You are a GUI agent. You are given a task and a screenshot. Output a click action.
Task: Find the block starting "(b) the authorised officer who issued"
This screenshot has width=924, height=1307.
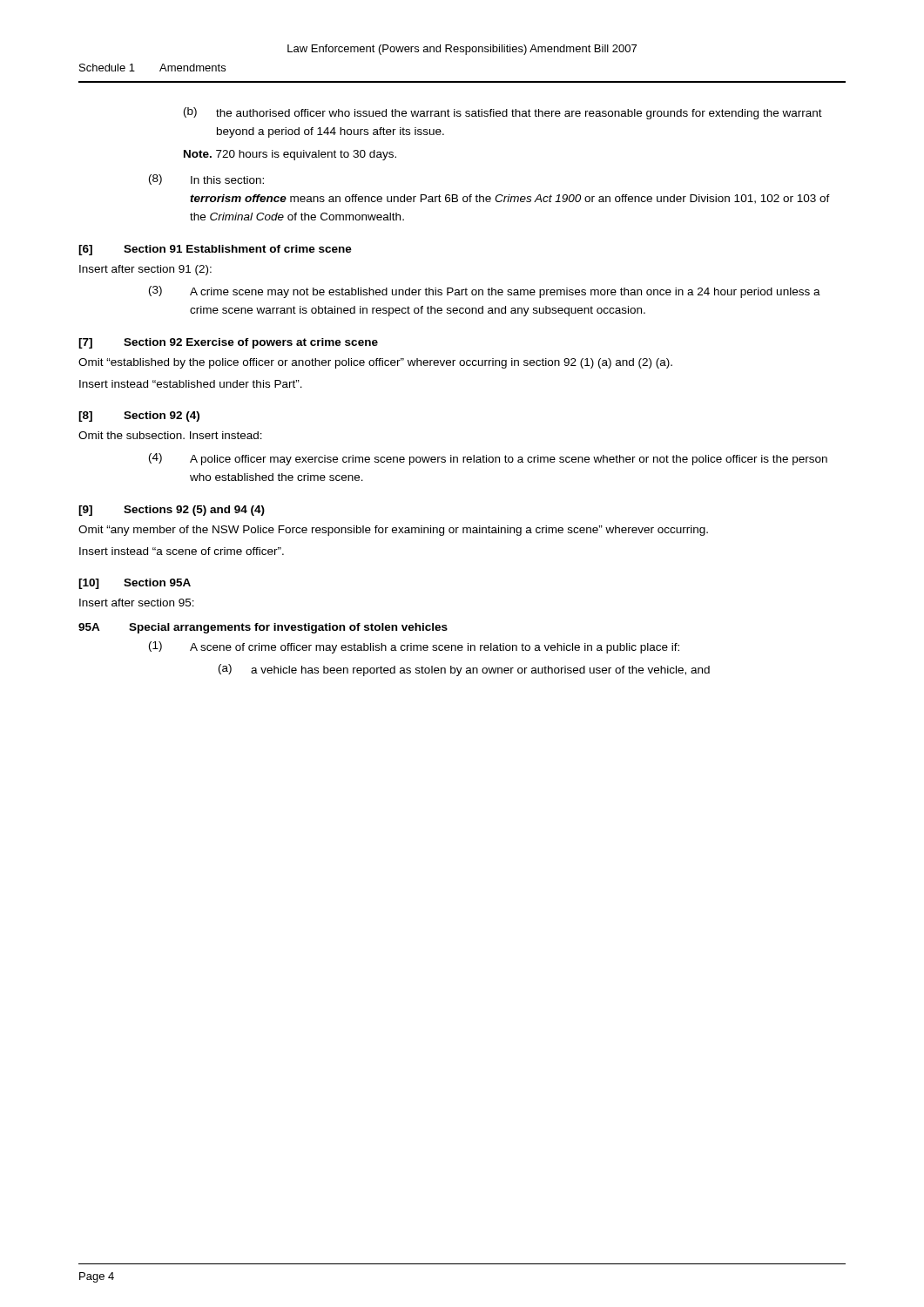click(x=514, y=123)
